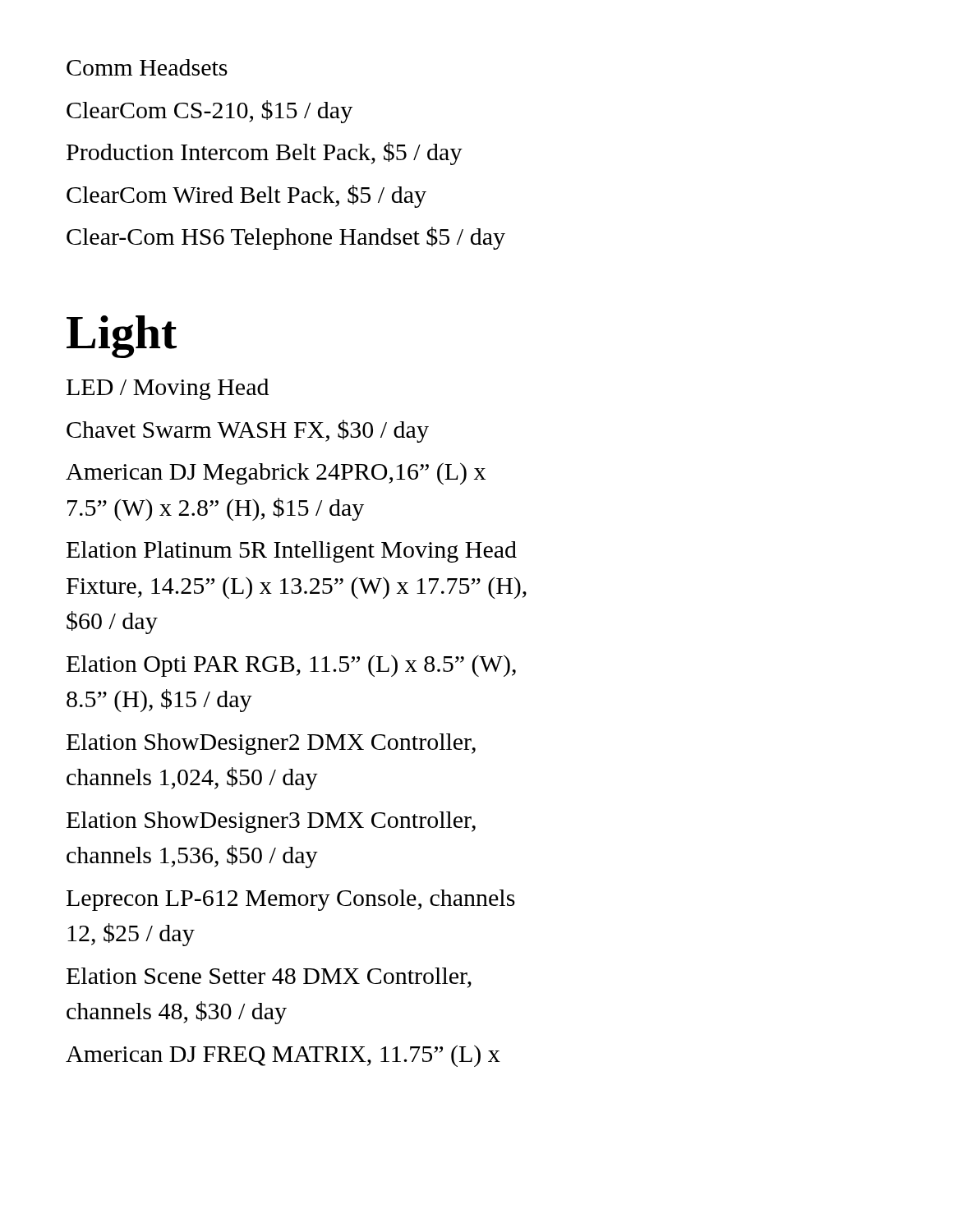Select the text containing "LED / Moving Head"
The height and width of the screenshot is (1232, 953).
click(167, 386)
